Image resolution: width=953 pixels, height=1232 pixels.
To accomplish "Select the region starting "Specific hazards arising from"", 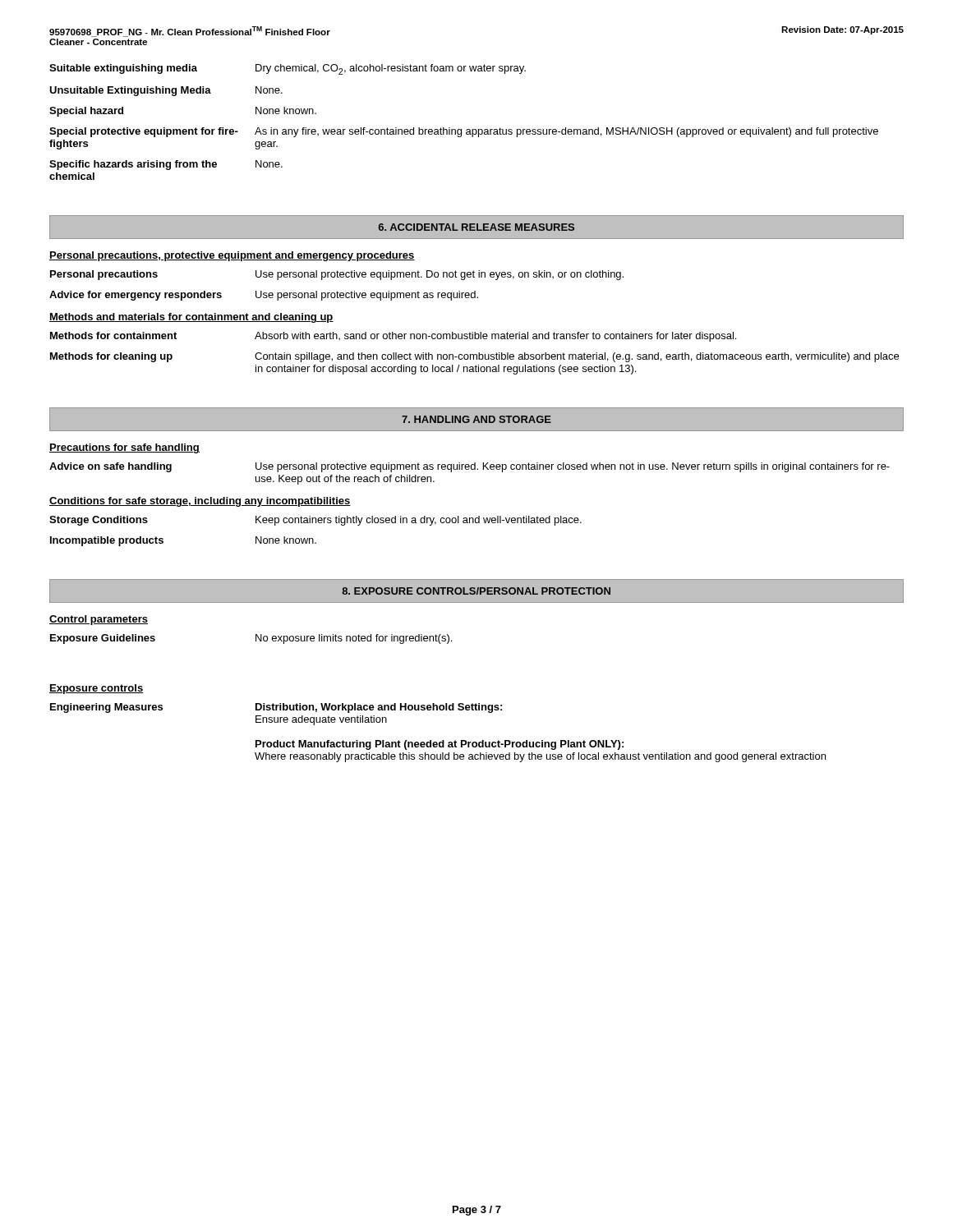I will pos(166,165).
